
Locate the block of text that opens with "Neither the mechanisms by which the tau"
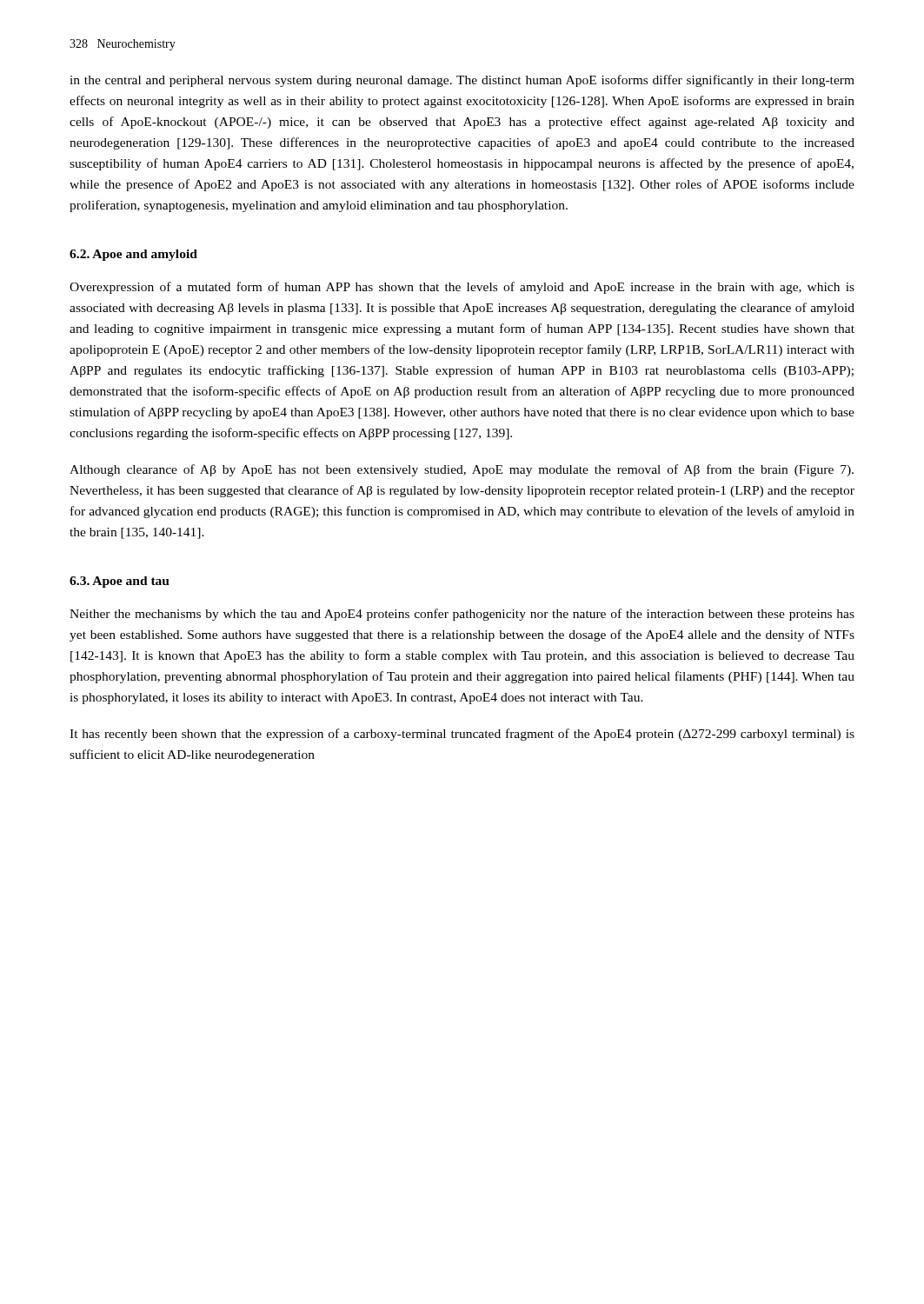[x=462, y=655]
